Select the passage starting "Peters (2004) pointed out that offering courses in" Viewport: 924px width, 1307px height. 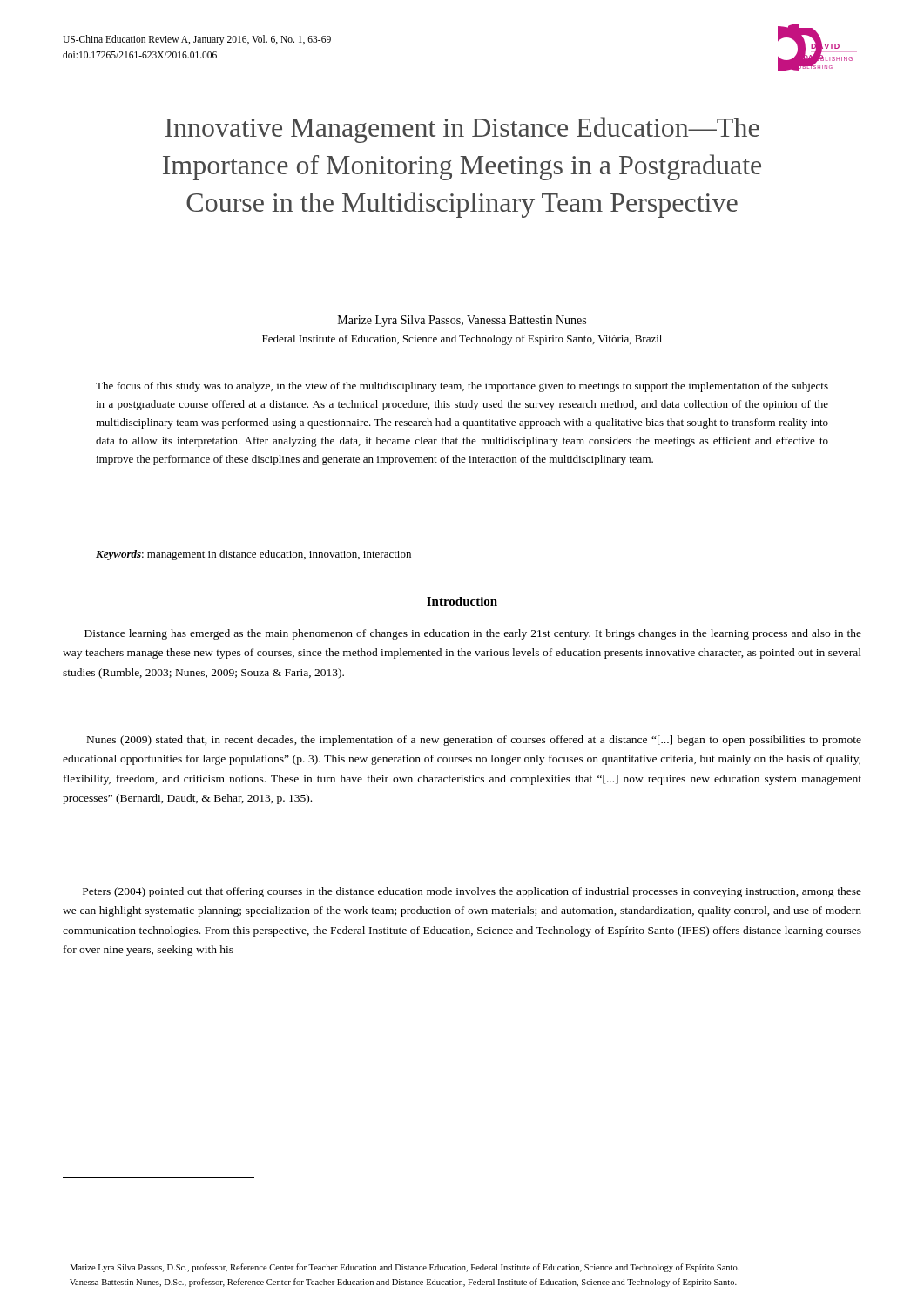462,920
